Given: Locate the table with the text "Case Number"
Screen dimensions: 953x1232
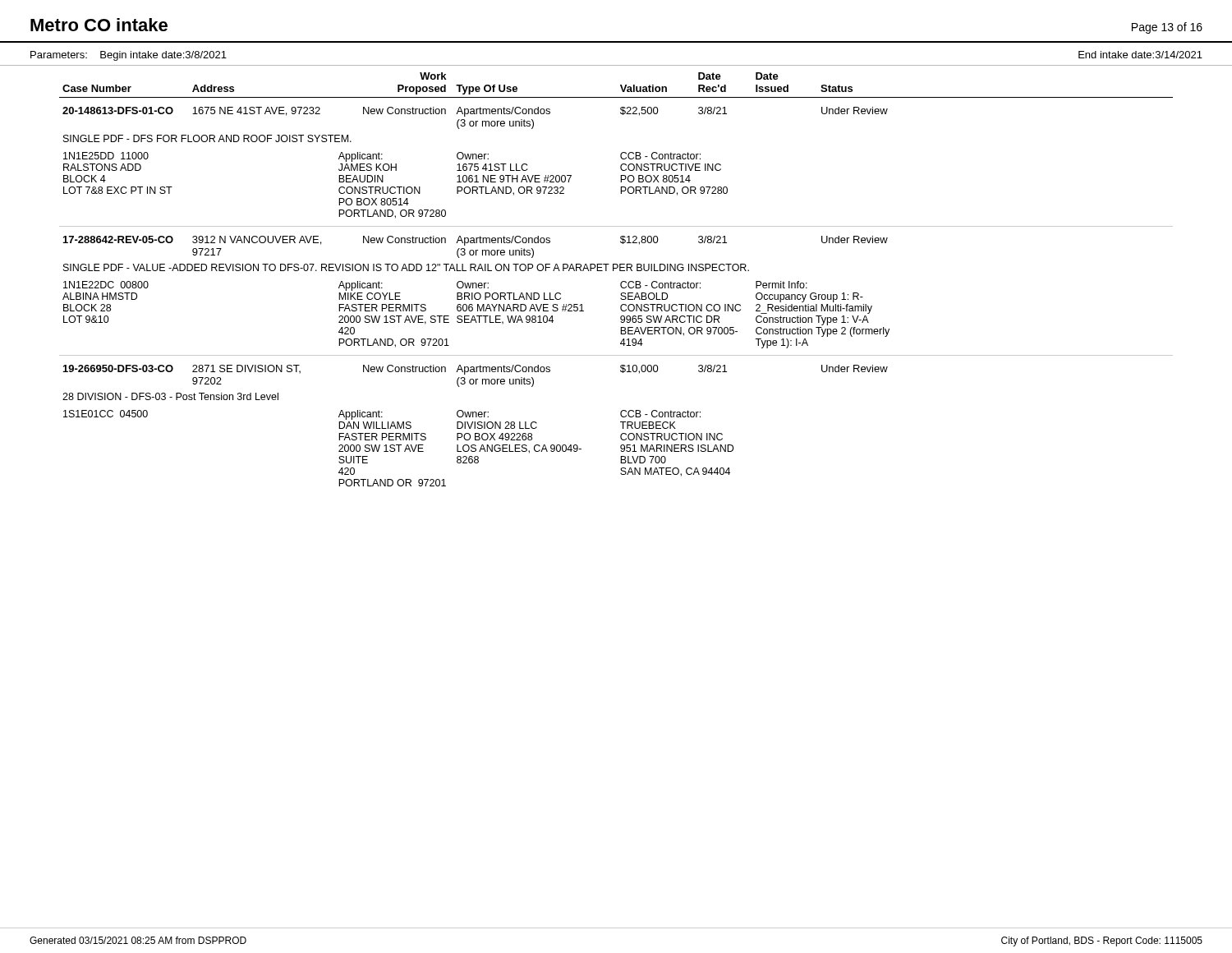Looking at the screenshot, I should point(616,281).
